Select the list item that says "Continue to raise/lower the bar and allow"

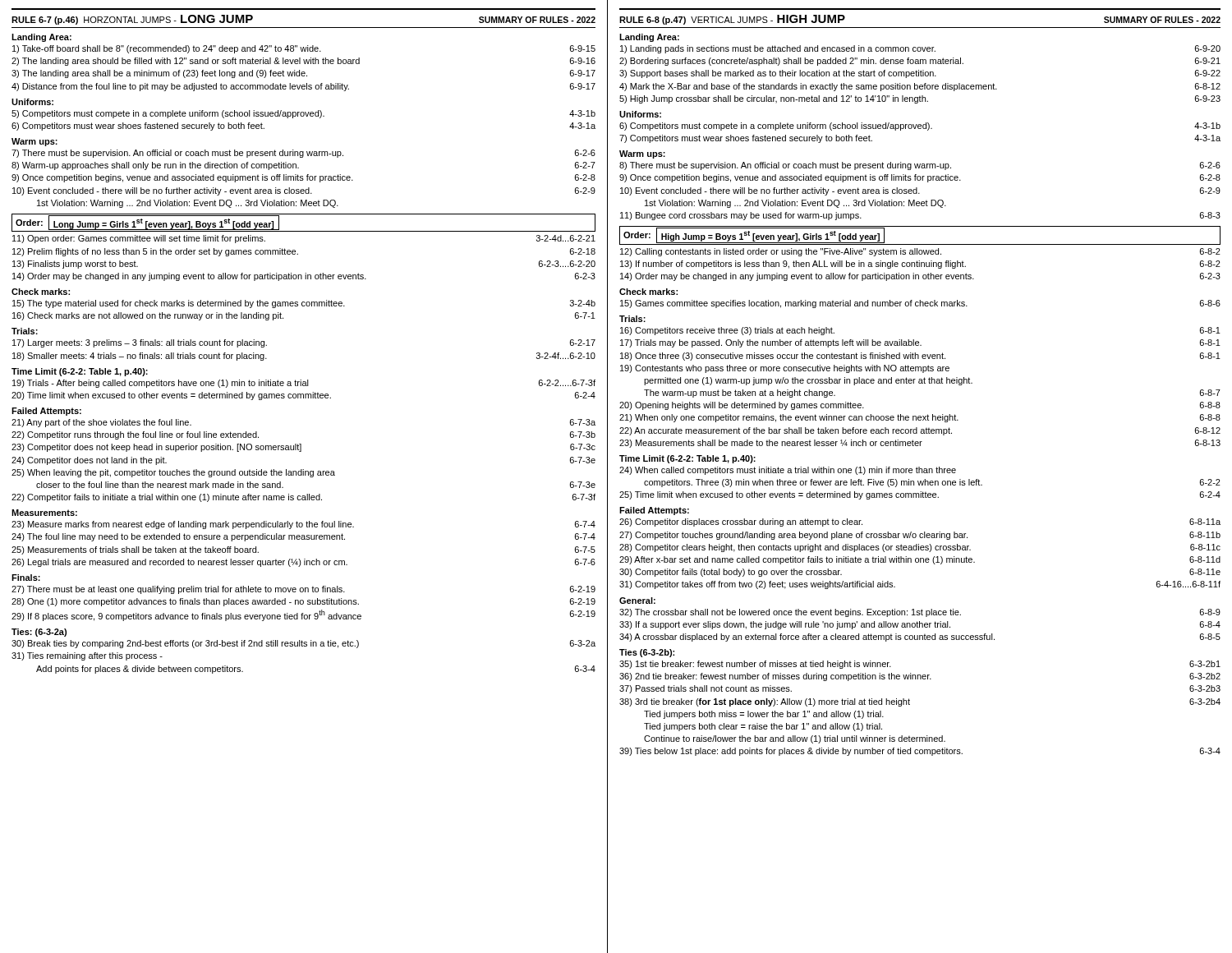(x=795, y=739)
